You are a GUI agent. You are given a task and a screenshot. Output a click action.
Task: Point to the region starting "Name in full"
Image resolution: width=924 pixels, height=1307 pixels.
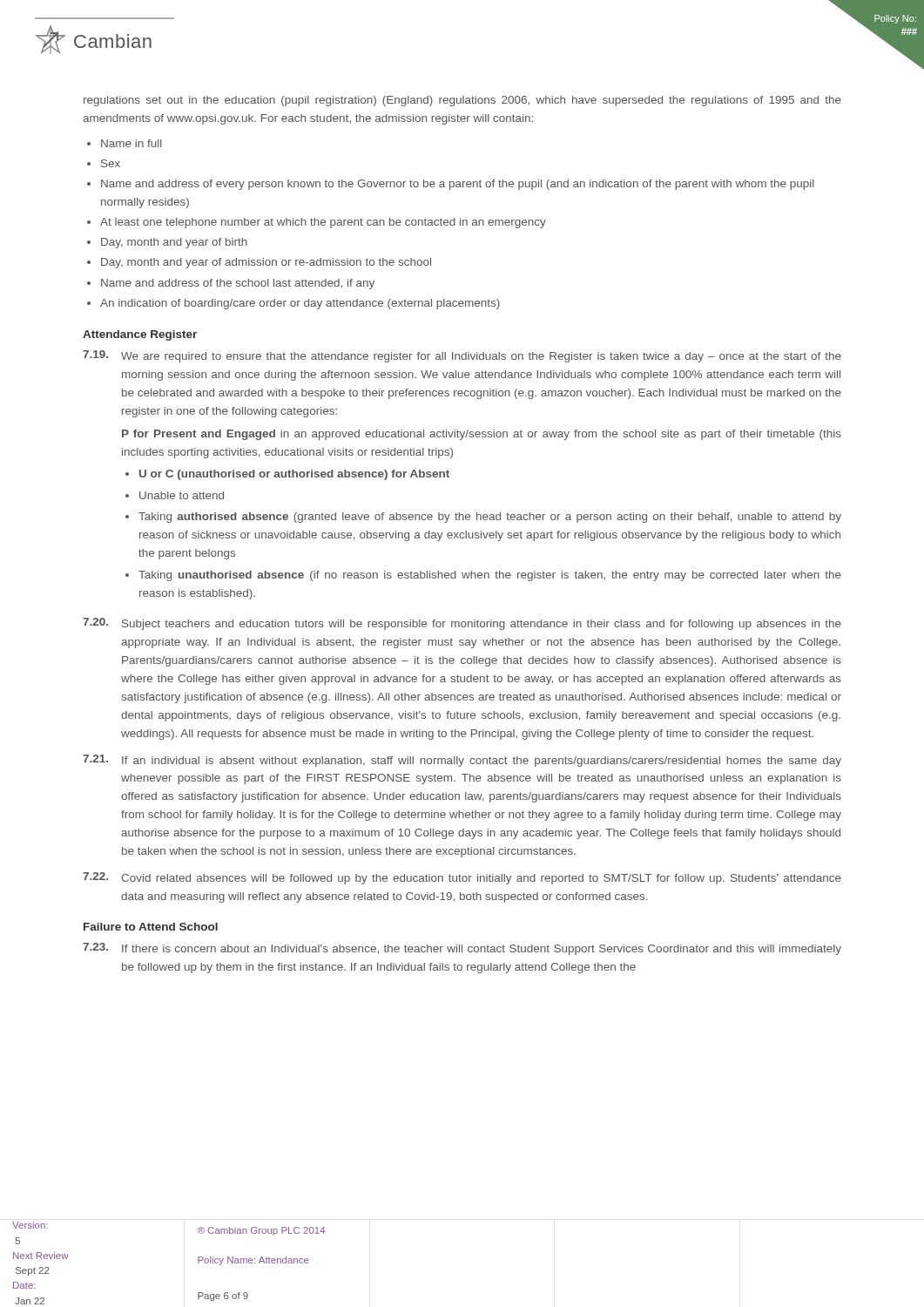131,143
